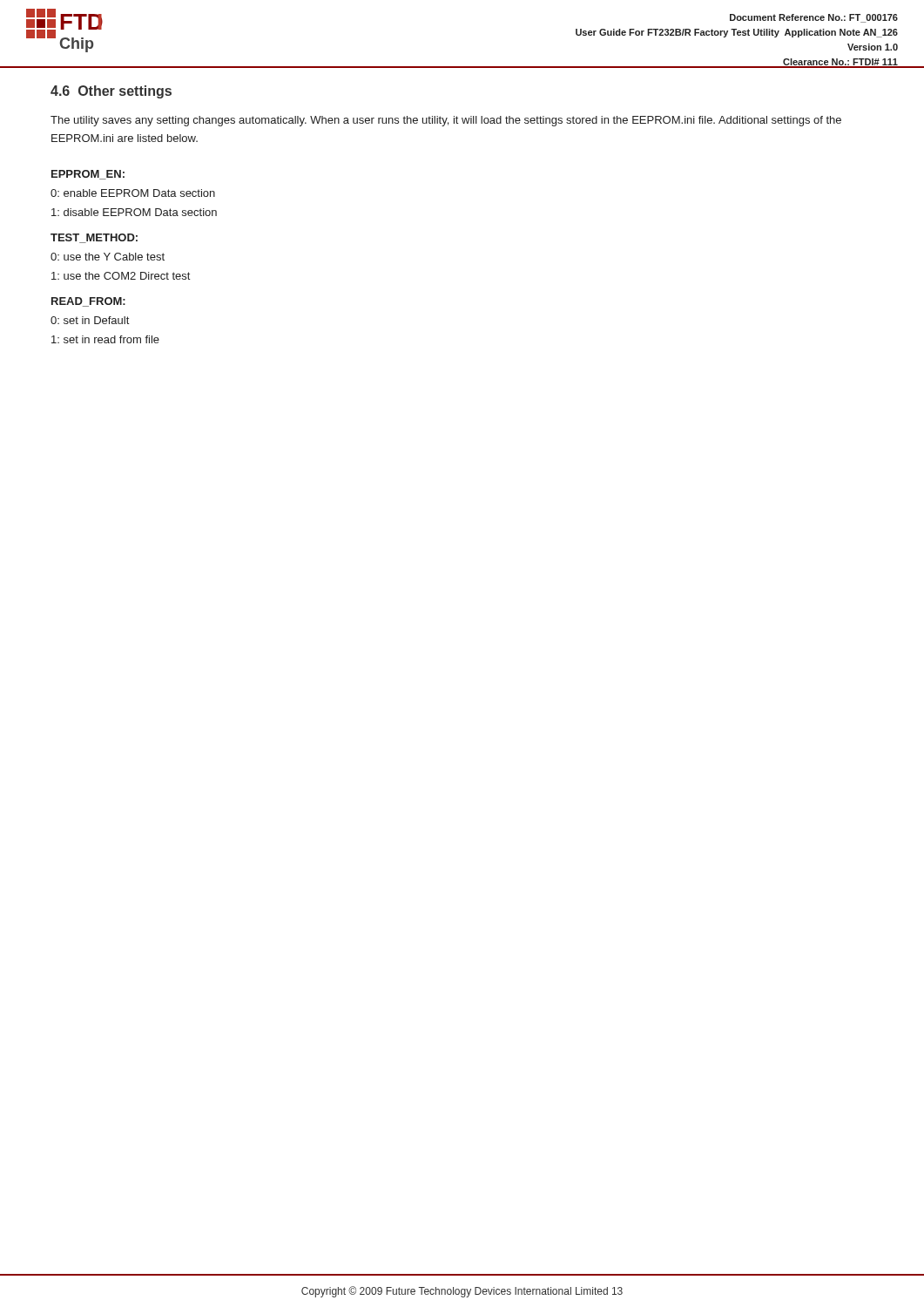Select the region starting "0: enable EEPROM Data section"
Viewport: 924px width, 1307px height.
[x=133, y=193]
